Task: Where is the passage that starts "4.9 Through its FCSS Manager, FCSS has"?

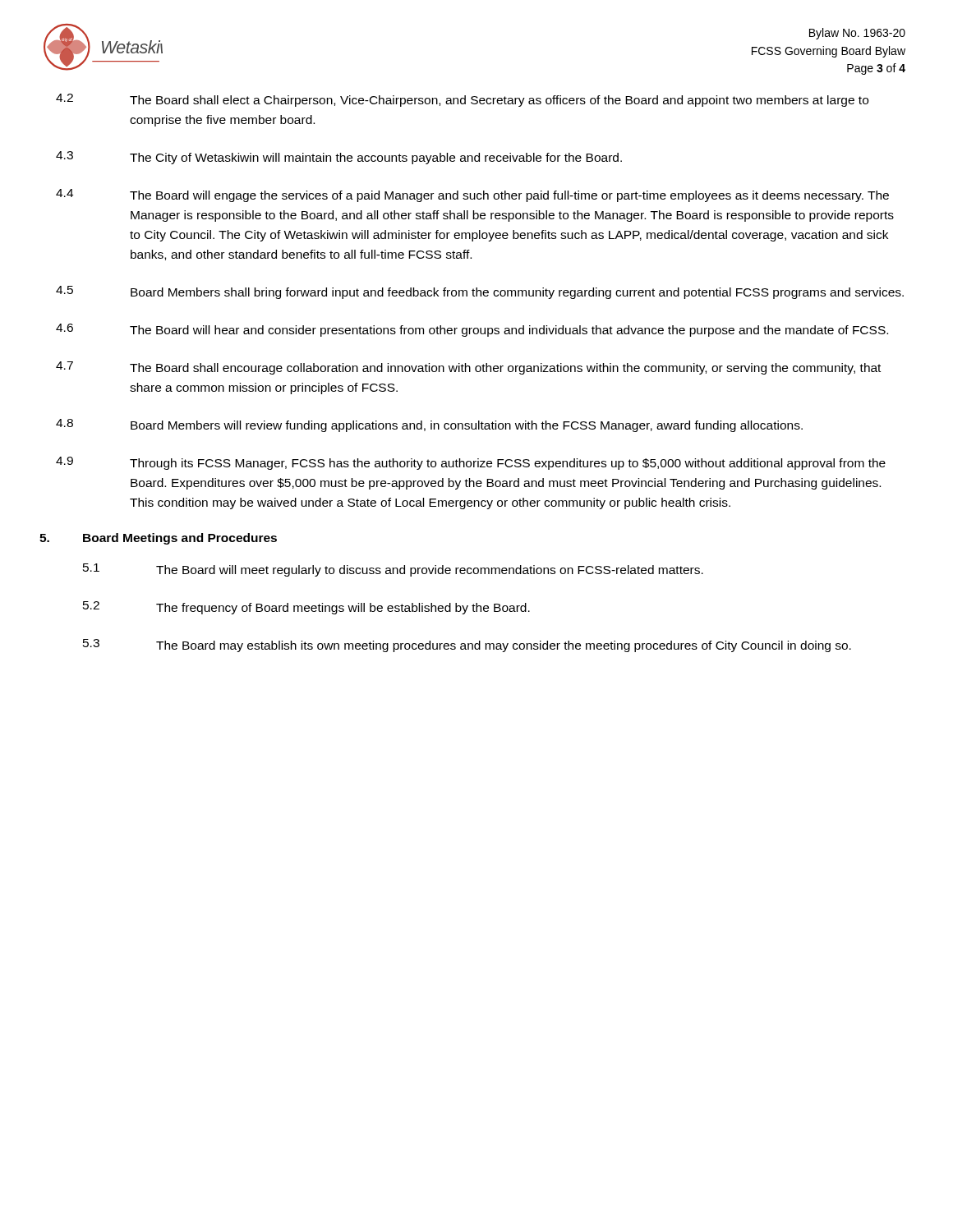Action: [x=472, y=483]
